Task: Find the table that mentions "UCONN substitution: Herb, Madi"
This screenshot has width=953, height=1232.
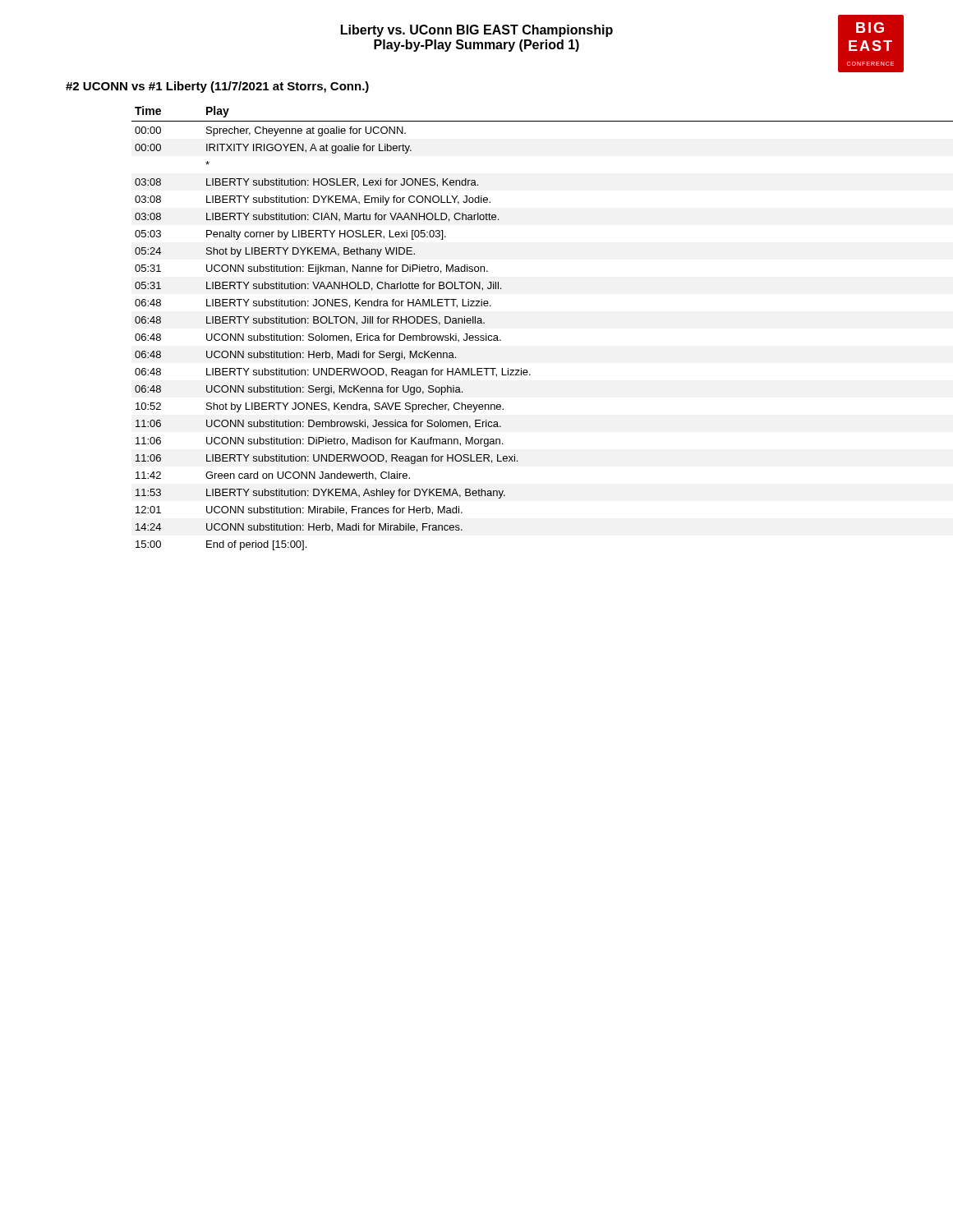Action: pyautogui.click(x=476, y=327)
